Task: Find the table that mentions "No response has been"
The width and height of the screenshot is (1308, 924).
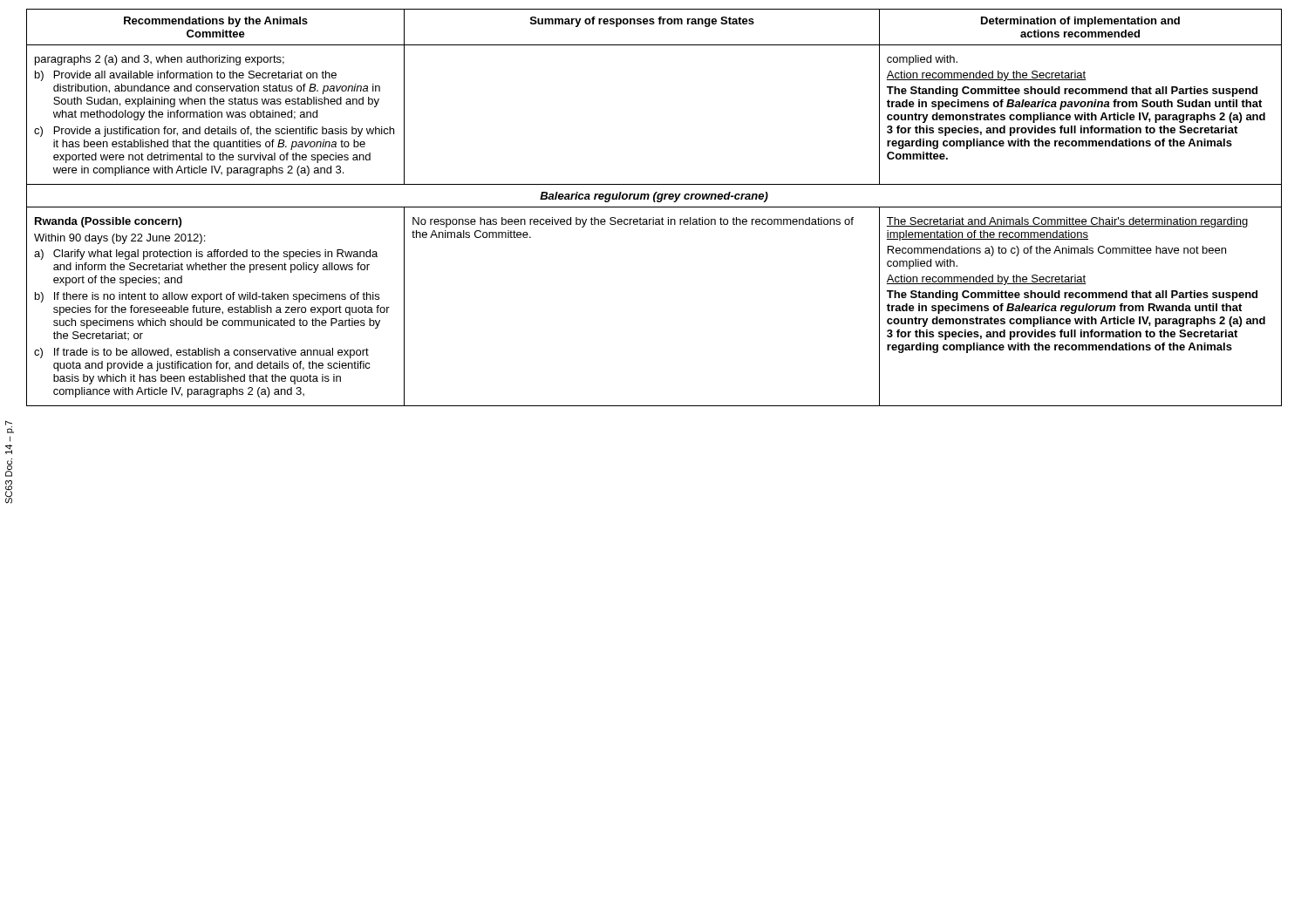Action: click(654, 207)
